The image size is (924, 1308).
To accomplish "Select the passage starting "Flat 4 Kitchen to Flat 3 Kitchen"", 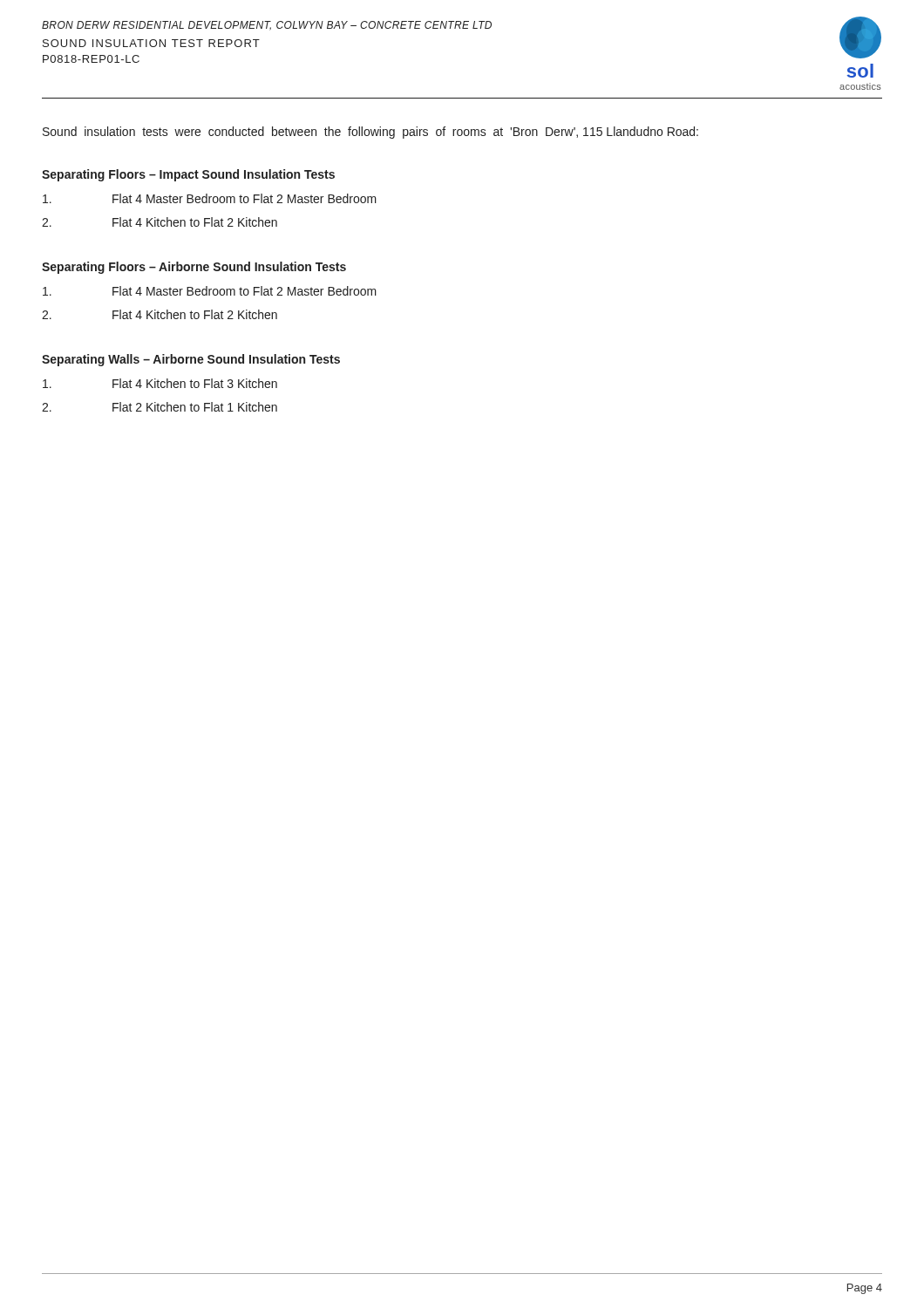I will (160, 383).
